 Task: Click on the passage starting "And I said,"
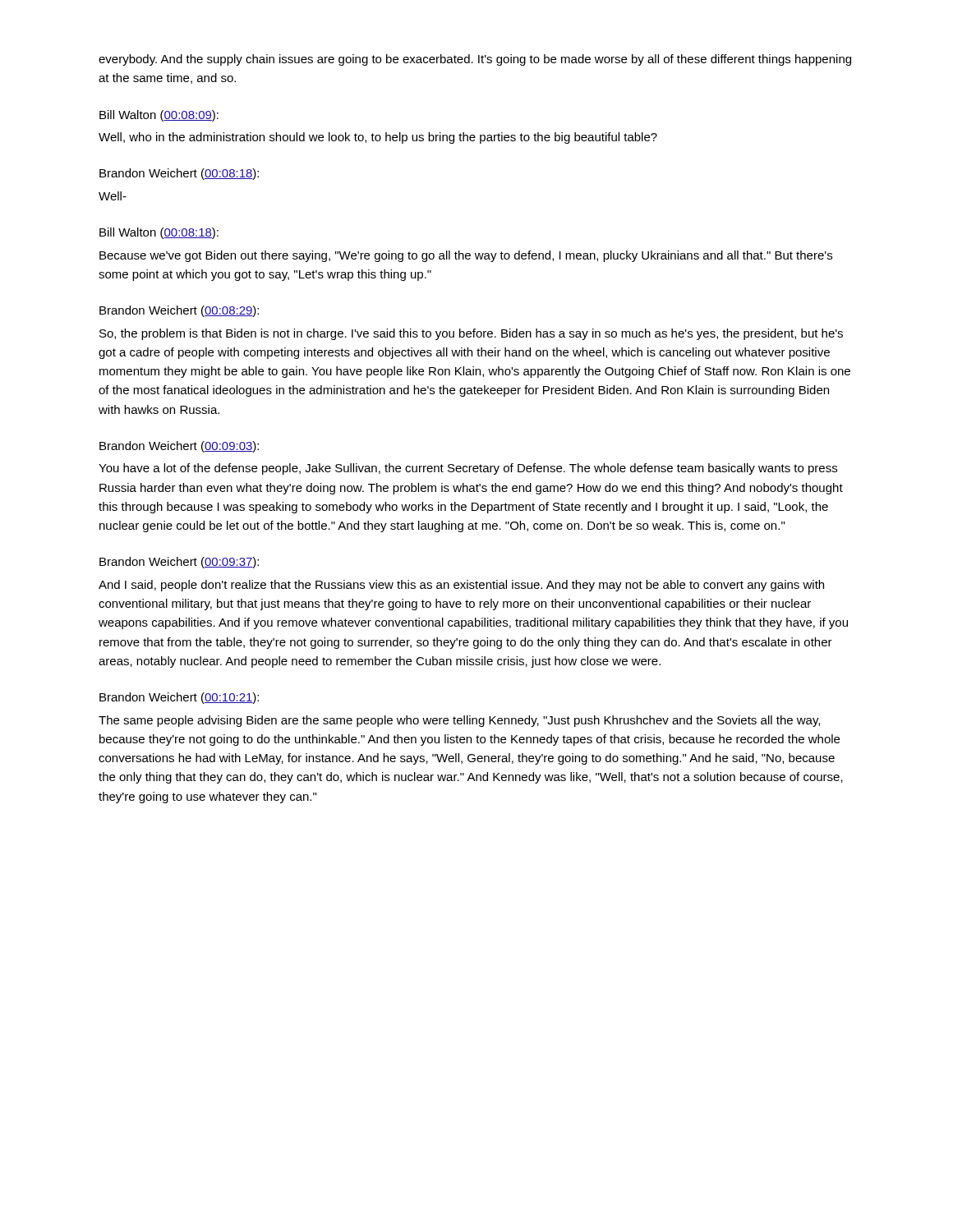tap(474, 622)
